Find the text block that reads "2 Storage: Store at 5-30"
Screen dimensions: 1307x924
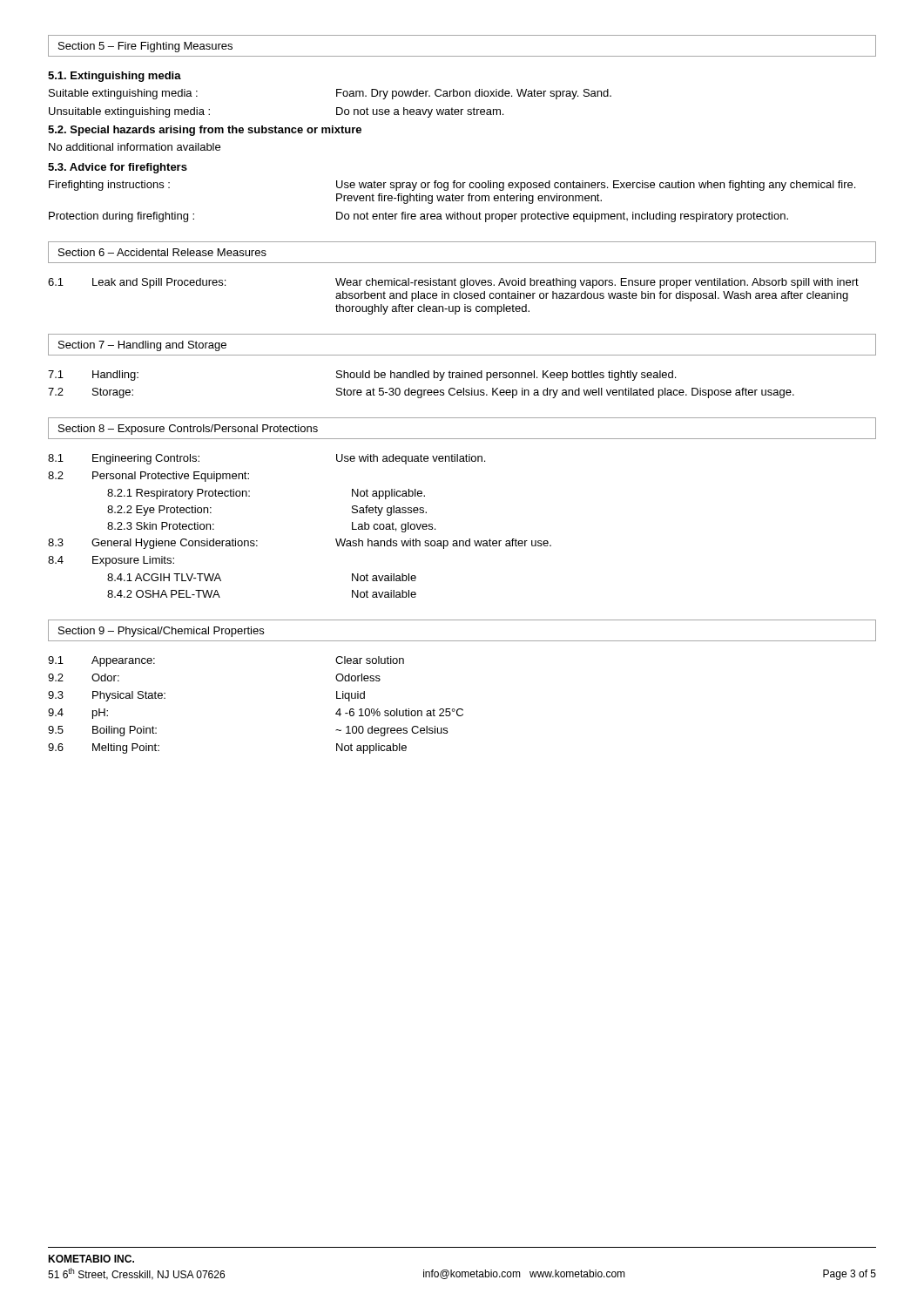point(462,392)
